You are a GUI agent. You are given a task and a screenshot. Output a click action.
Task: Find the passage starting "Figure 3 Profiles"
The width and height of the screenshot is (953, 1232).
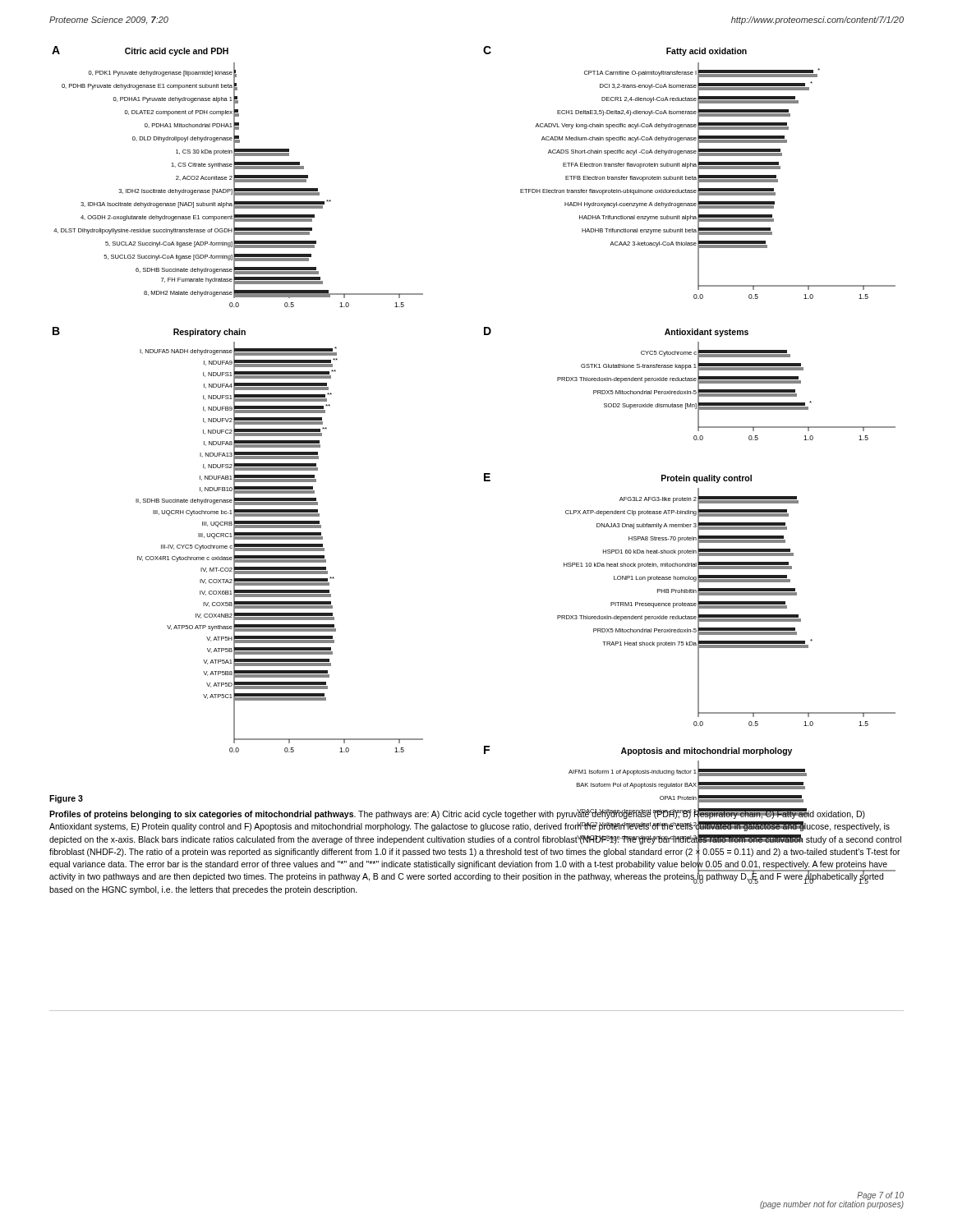point(476,844)
